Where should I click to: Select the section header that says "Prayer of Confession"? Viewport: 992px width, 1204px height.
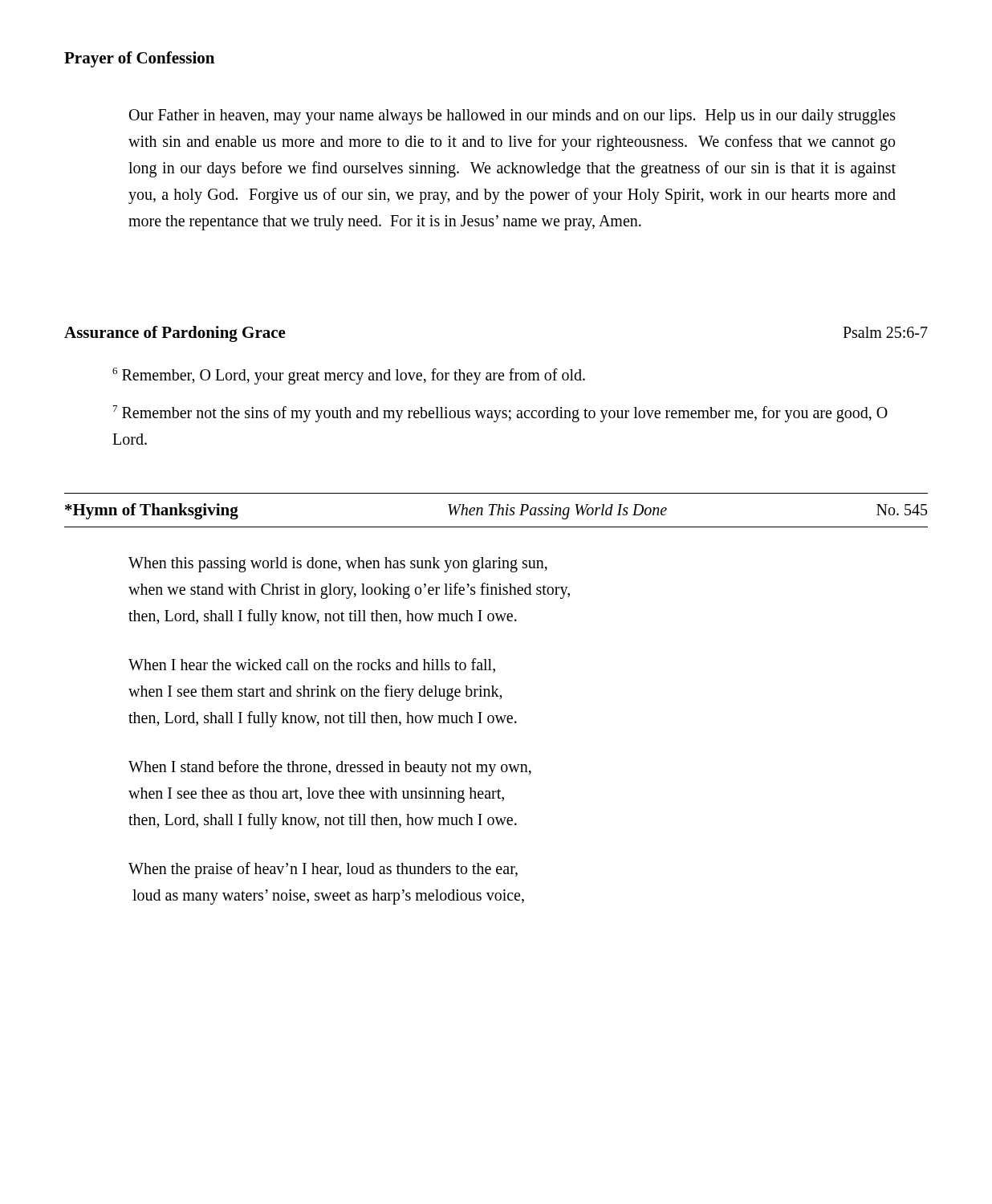click(x=139, y=58)
